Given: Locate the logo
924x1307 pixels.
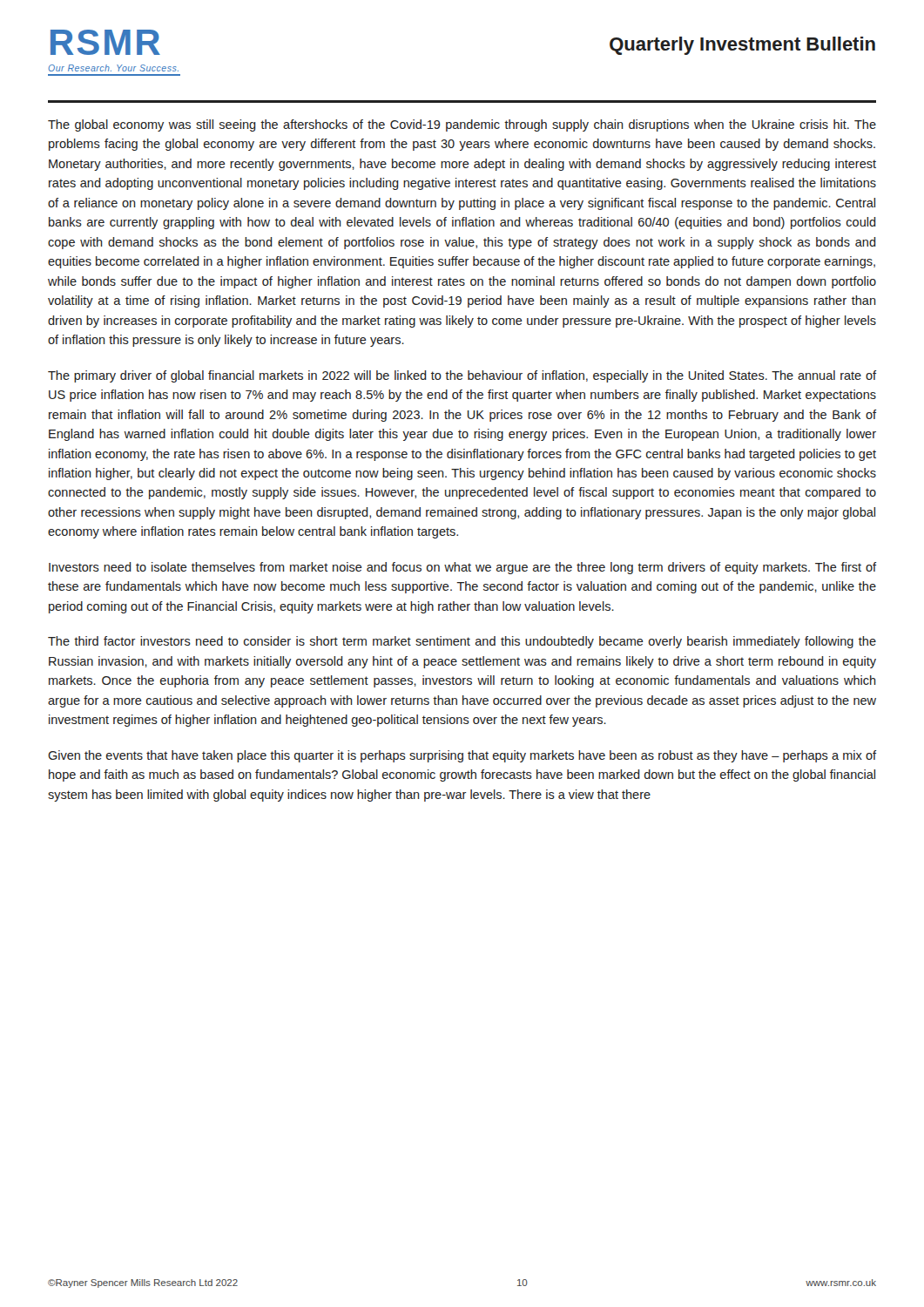Looking at the screenshot, I should [x=114, y=50].
